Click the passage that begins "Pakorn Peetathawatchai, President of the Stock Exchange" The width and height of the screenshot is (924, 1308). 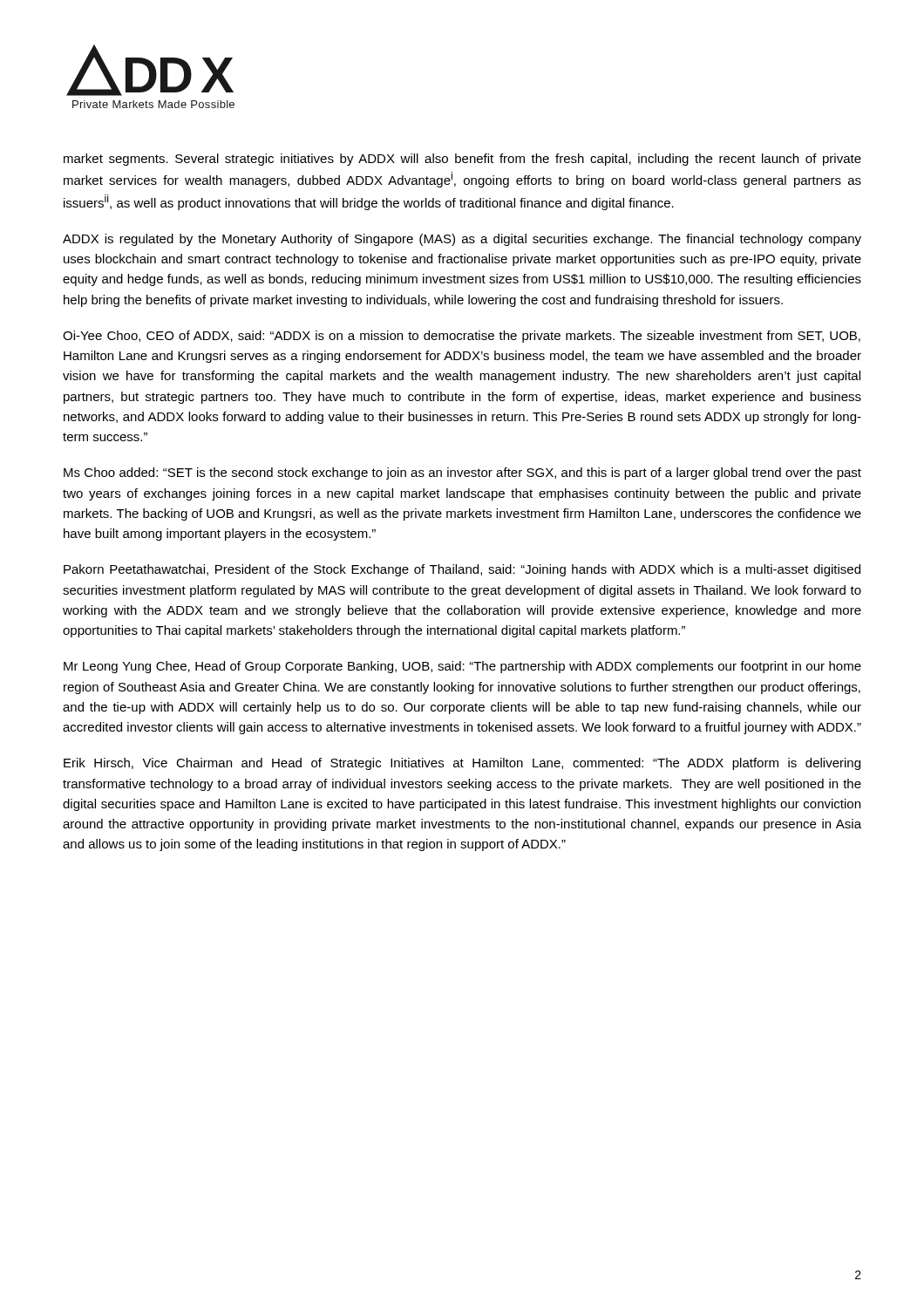click(x=462, y=600)
